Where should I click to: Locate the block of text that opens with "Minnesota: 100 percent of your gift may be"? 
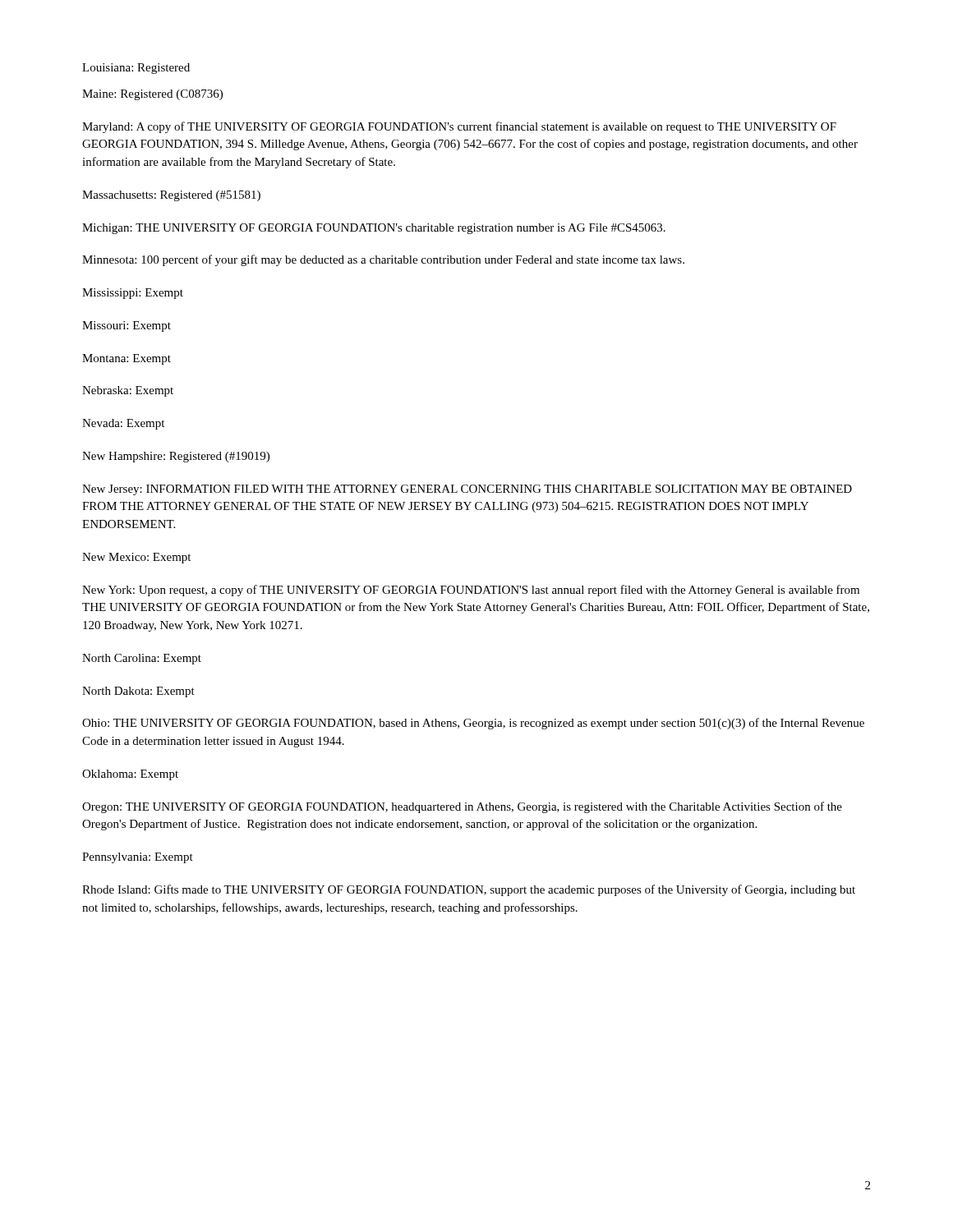pos(384,260)
